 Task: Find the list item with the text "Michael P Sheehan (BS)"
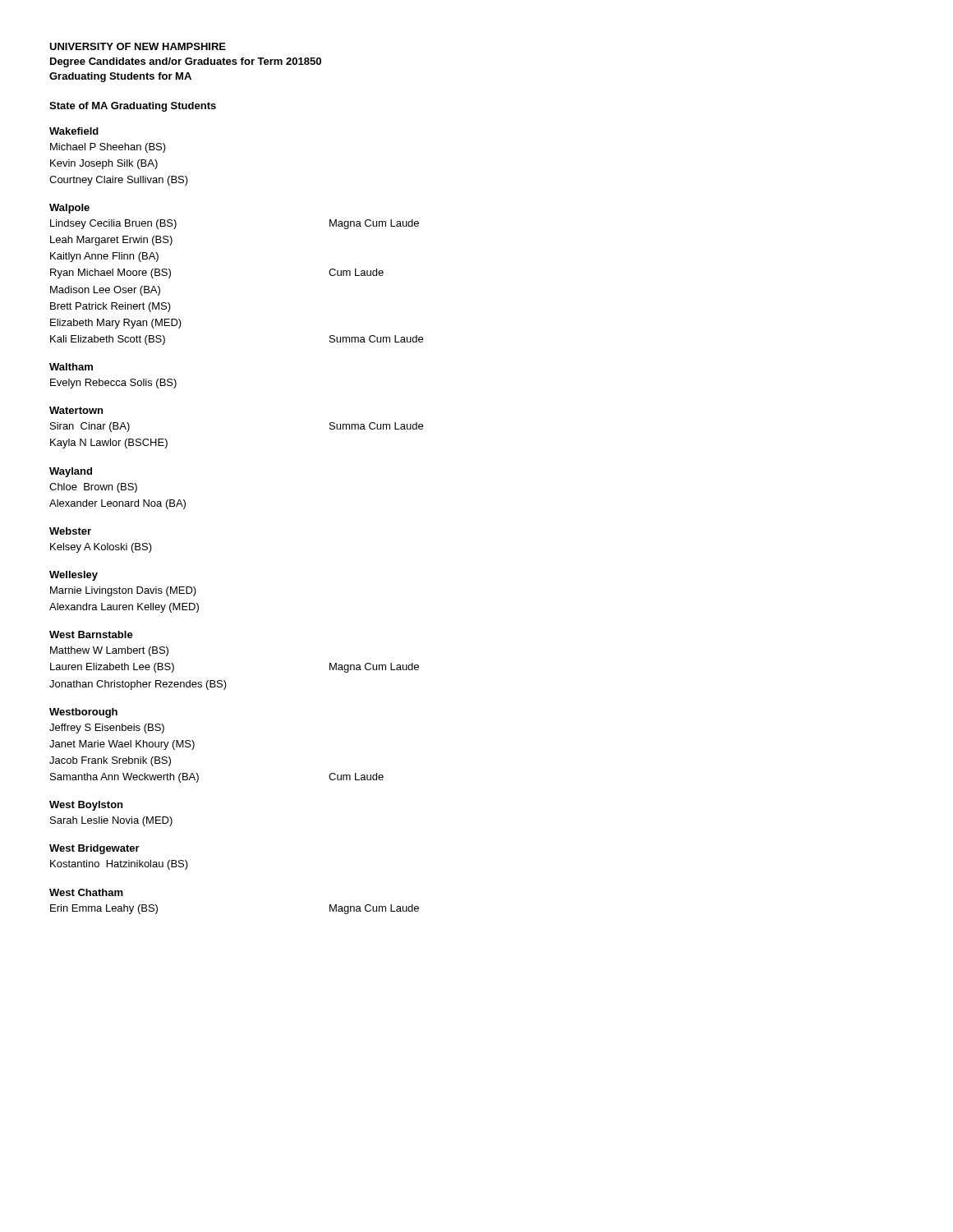[x=108, y=148]
